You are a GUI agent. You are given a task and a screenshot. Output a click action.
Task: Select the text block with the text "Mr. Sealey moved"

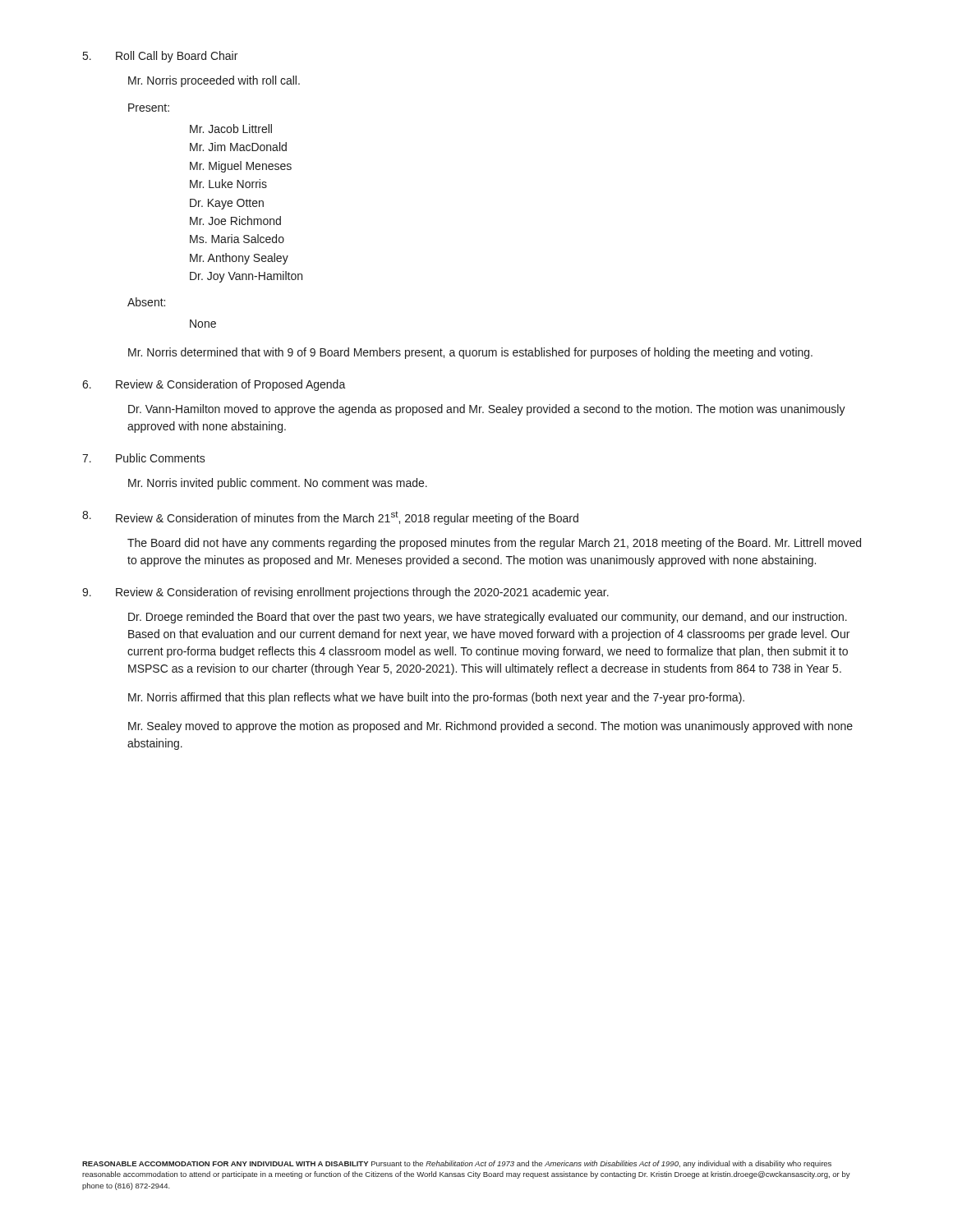click(x=490, y=734)
